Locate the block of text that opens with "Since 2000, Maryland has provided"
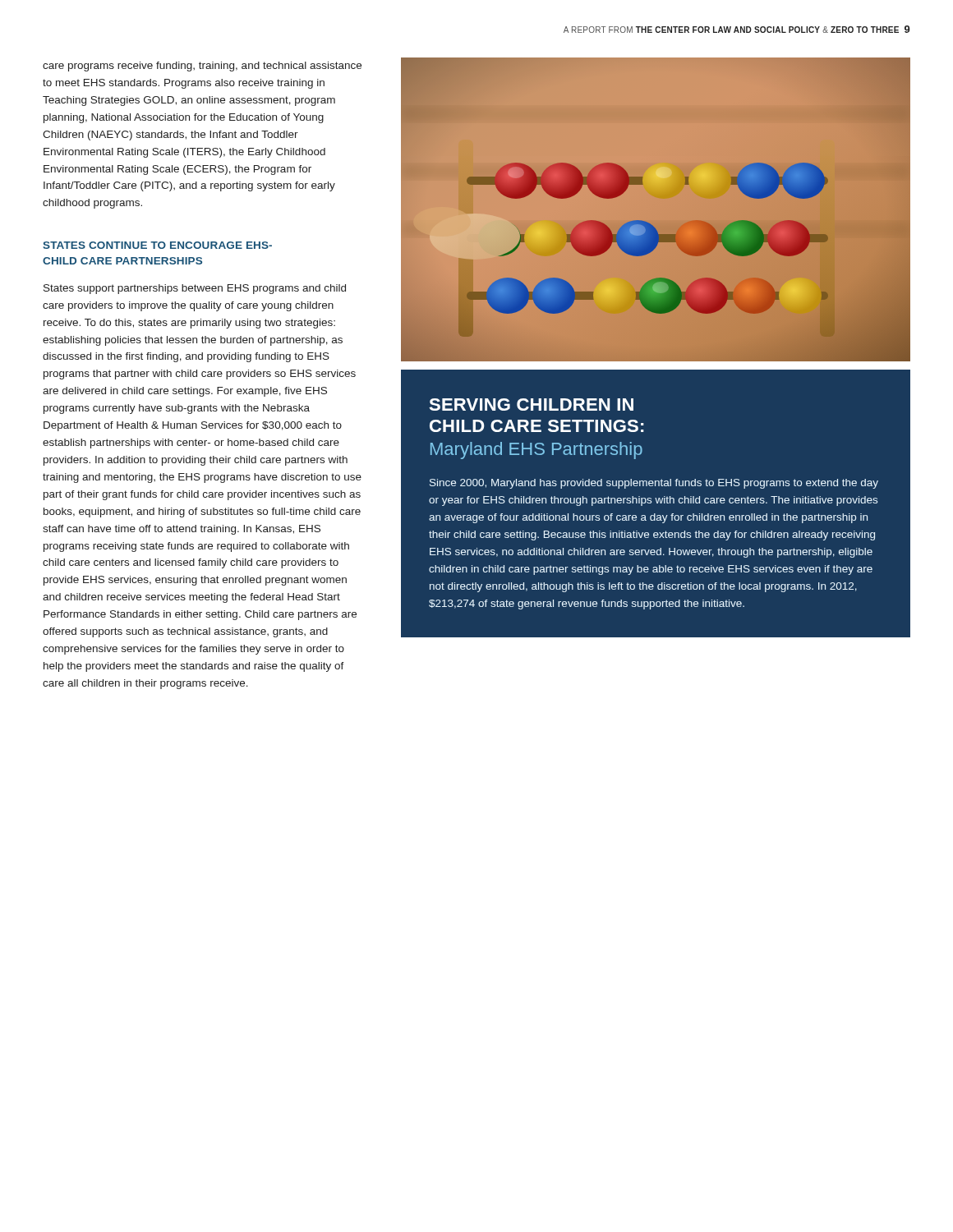The image size is (953, 1232). tap(654, 543)
